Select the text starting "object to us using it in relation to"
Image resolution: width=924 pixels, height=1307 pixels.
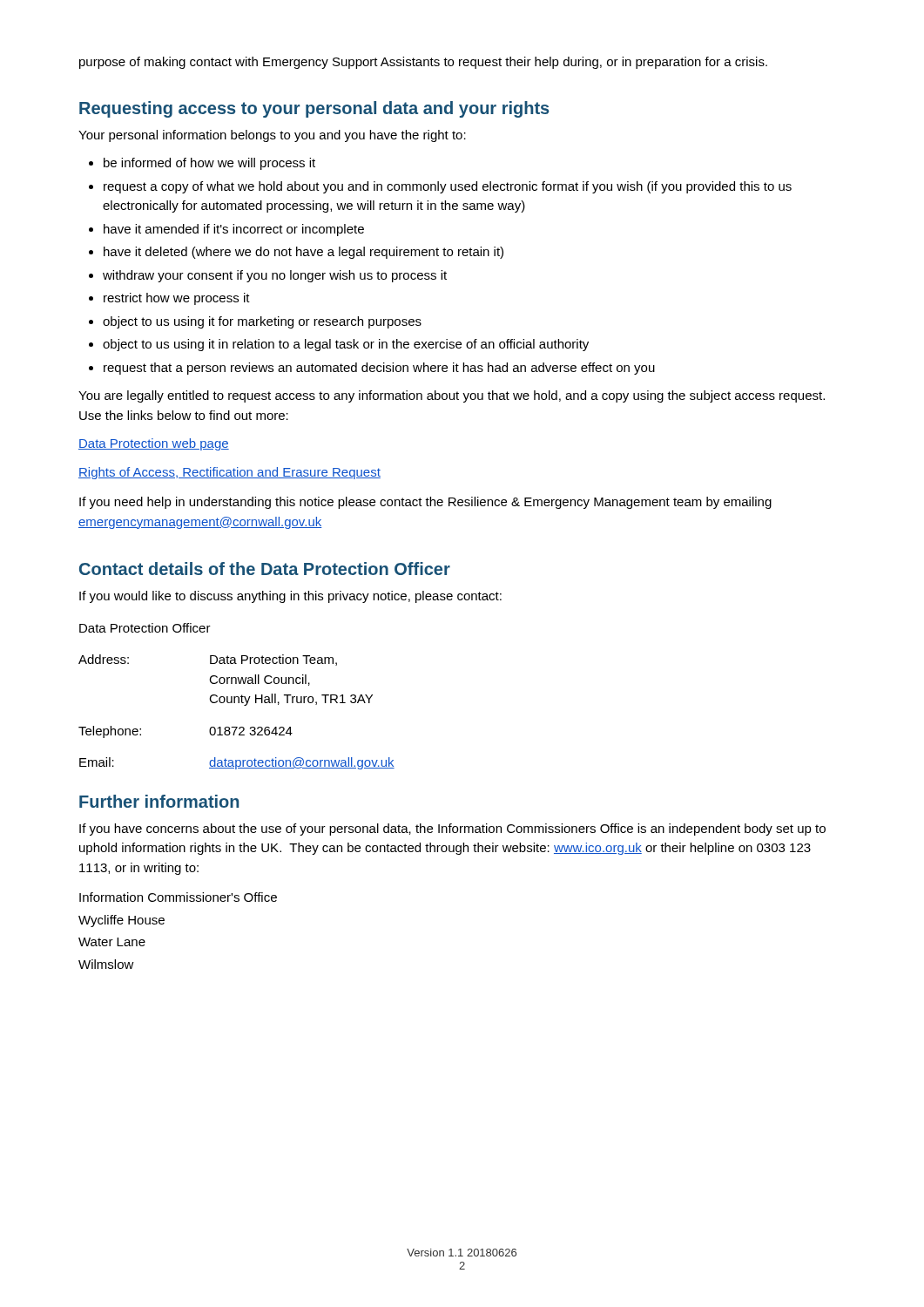click(346, 344)
